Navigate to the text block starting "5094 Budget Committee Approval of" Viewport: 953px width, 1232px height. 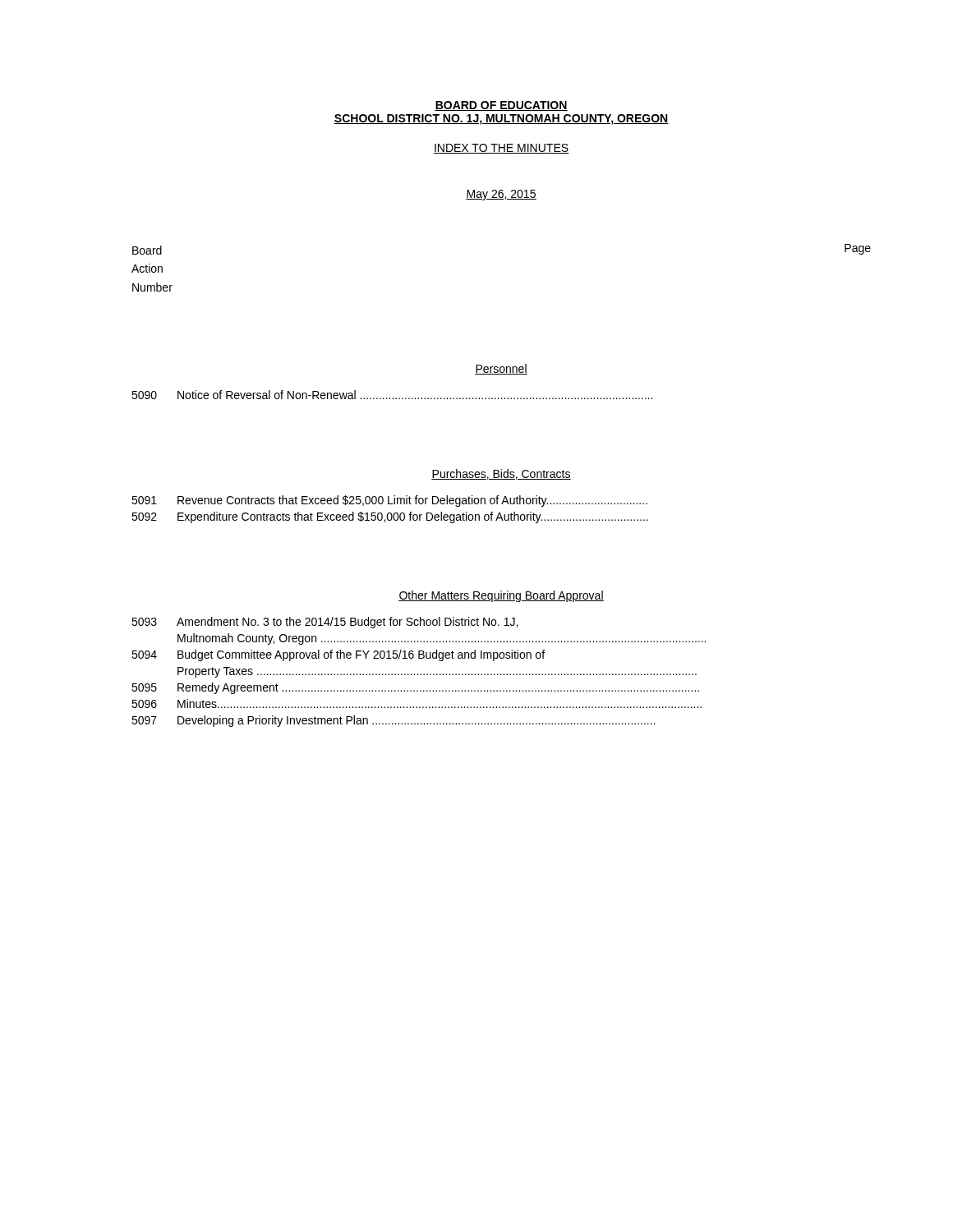click(501, 655)
